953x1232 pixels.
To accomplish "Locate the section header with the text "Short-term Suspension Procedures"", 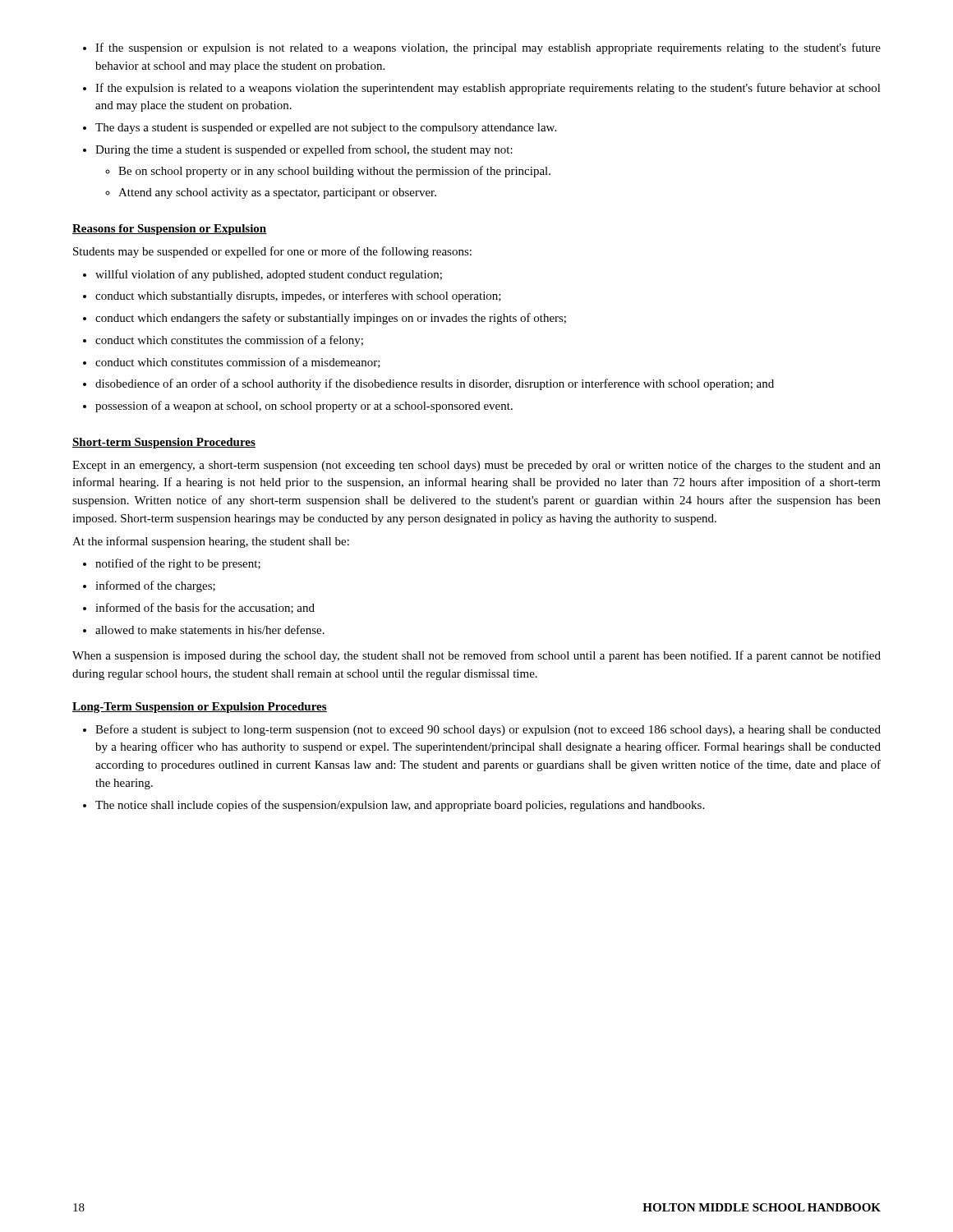I will 164,442.
